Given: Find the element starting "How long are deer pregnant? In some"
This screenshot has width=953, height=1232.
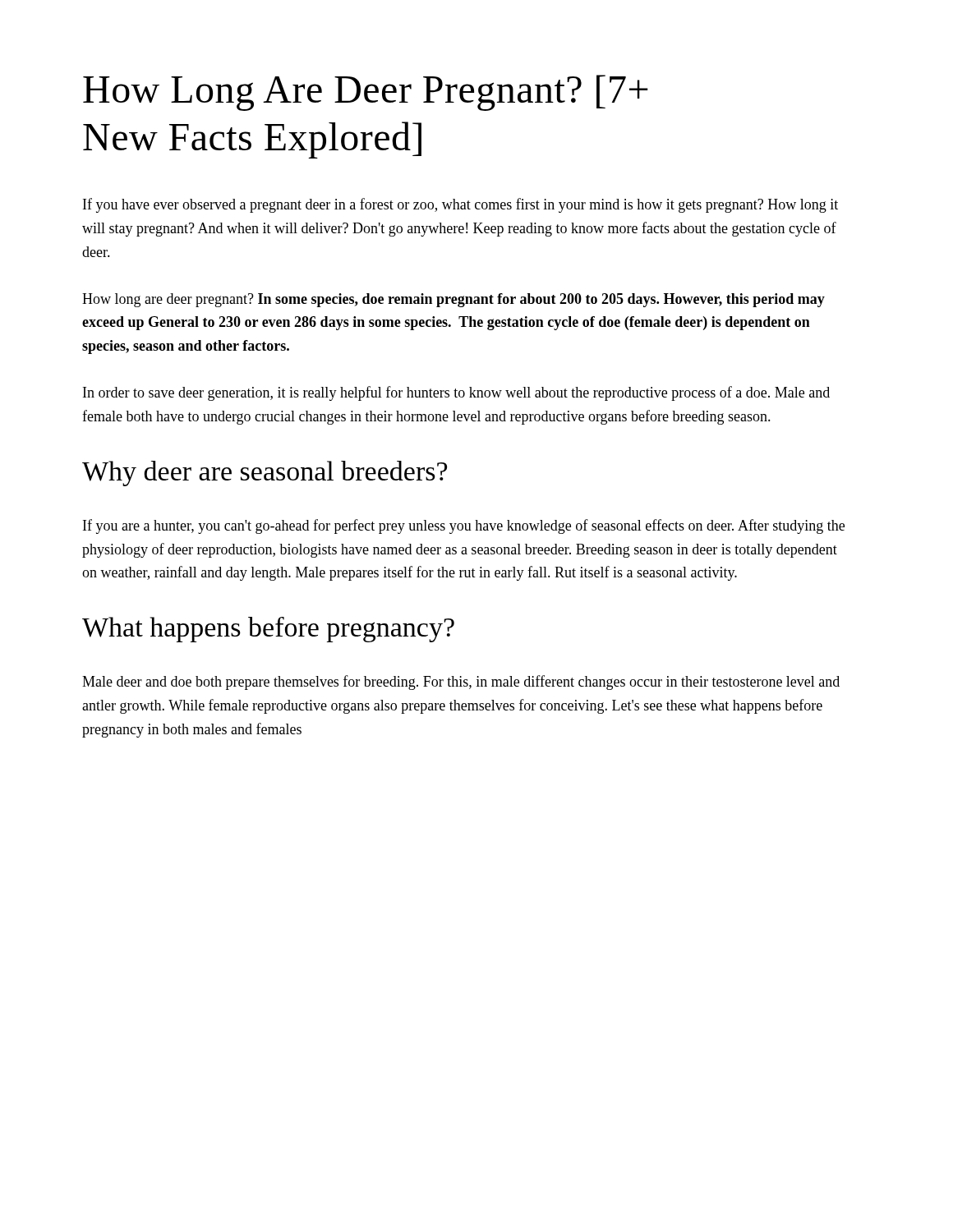Looking at the screenshot, I should [x=453, y=322].
